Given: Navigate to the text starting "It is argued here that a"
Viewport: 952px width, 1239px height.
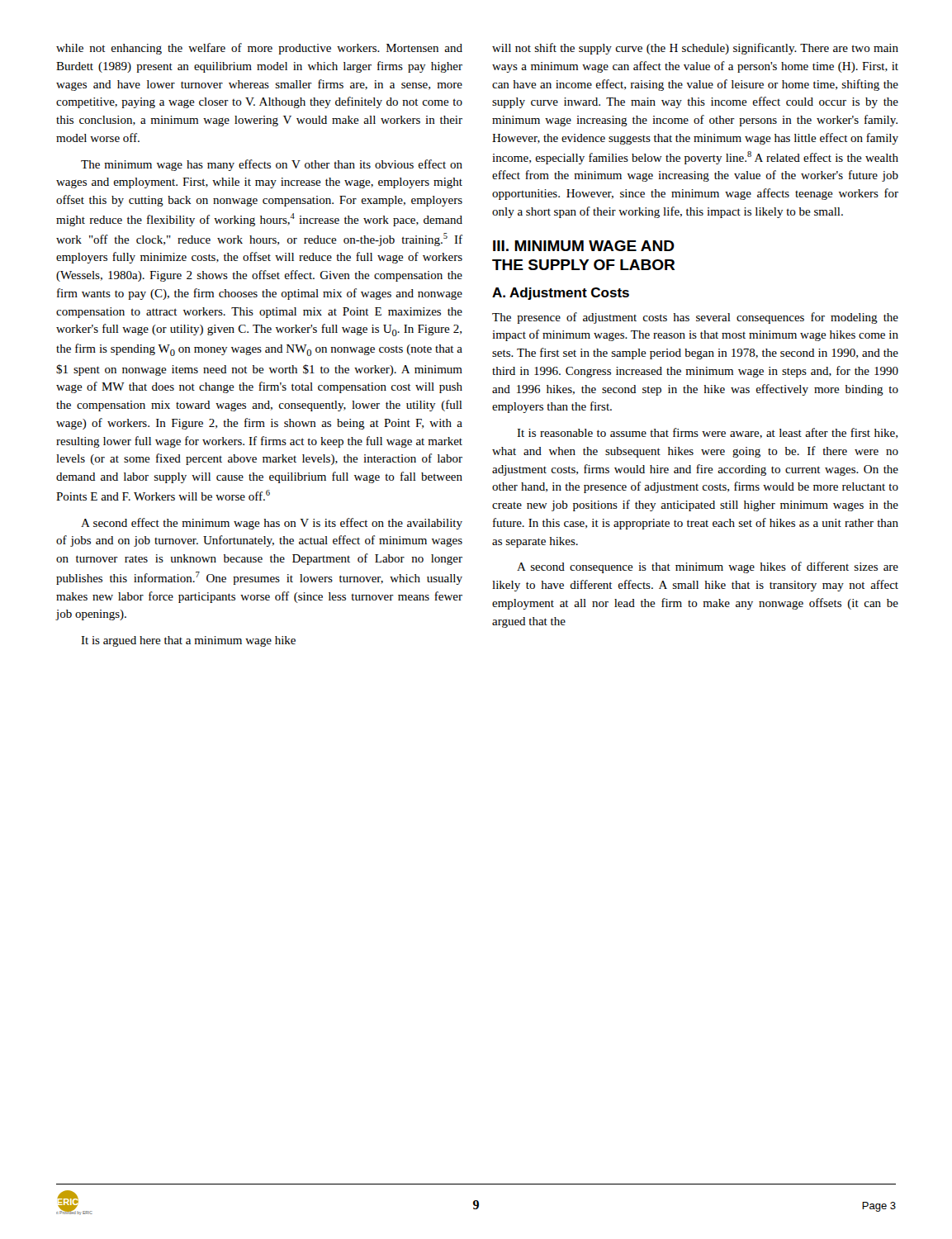Looking at the screenshot, I should point(259,641).
